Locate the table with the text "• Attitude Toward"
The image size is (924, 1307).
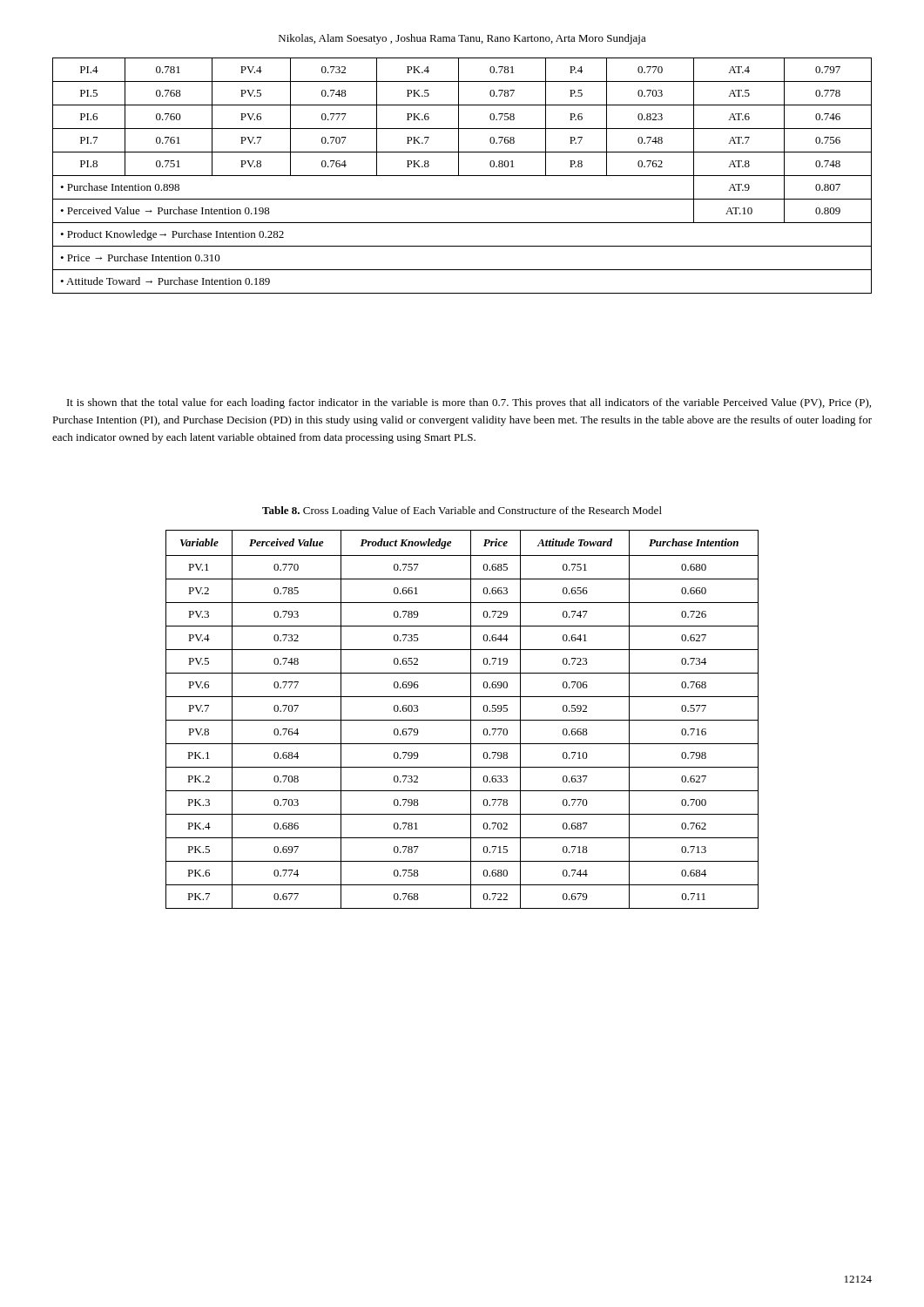(462, 176)
